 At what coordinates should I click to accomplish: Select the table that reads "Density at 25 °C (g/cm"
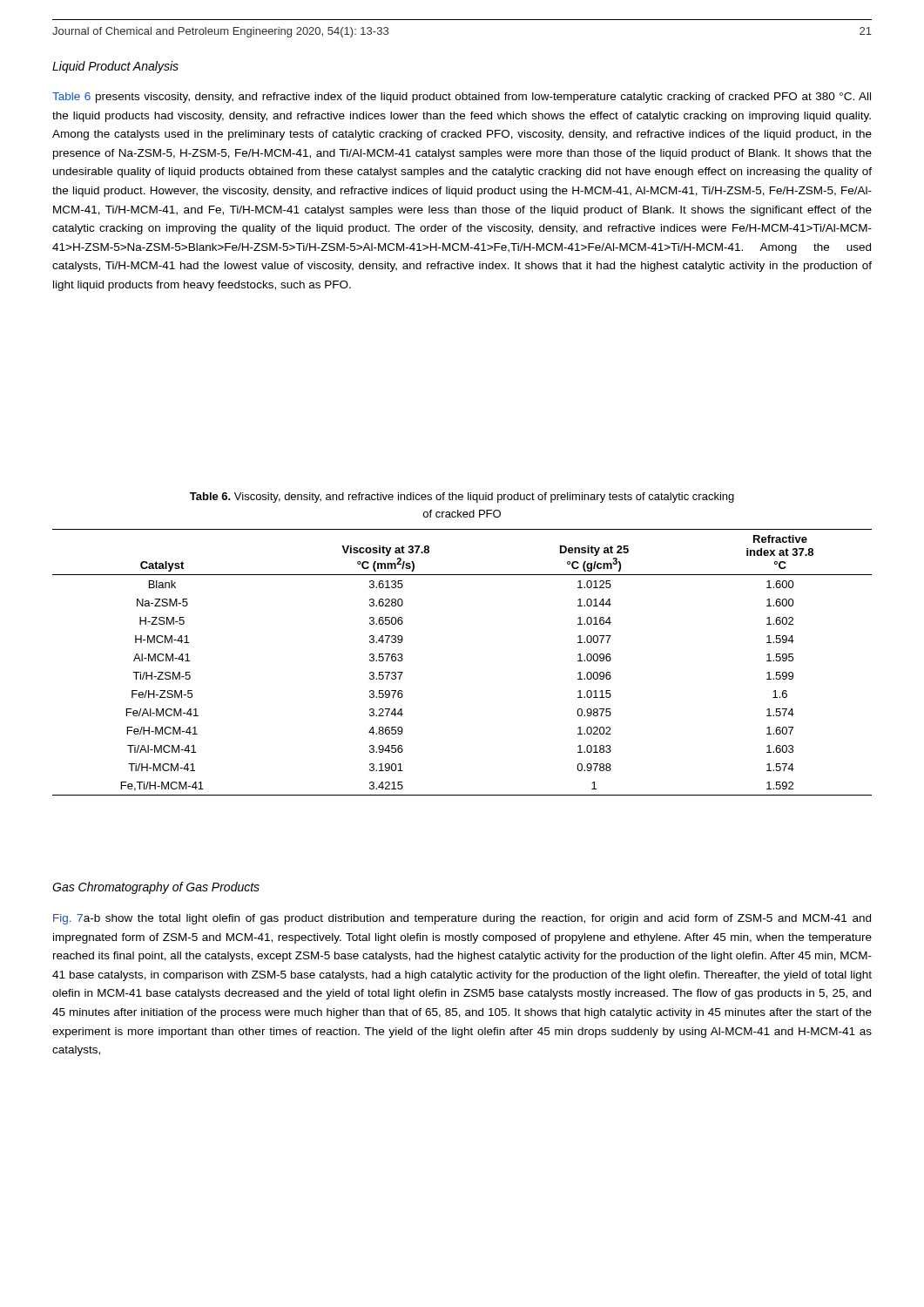pyautogui.click(x=462, y=662)
